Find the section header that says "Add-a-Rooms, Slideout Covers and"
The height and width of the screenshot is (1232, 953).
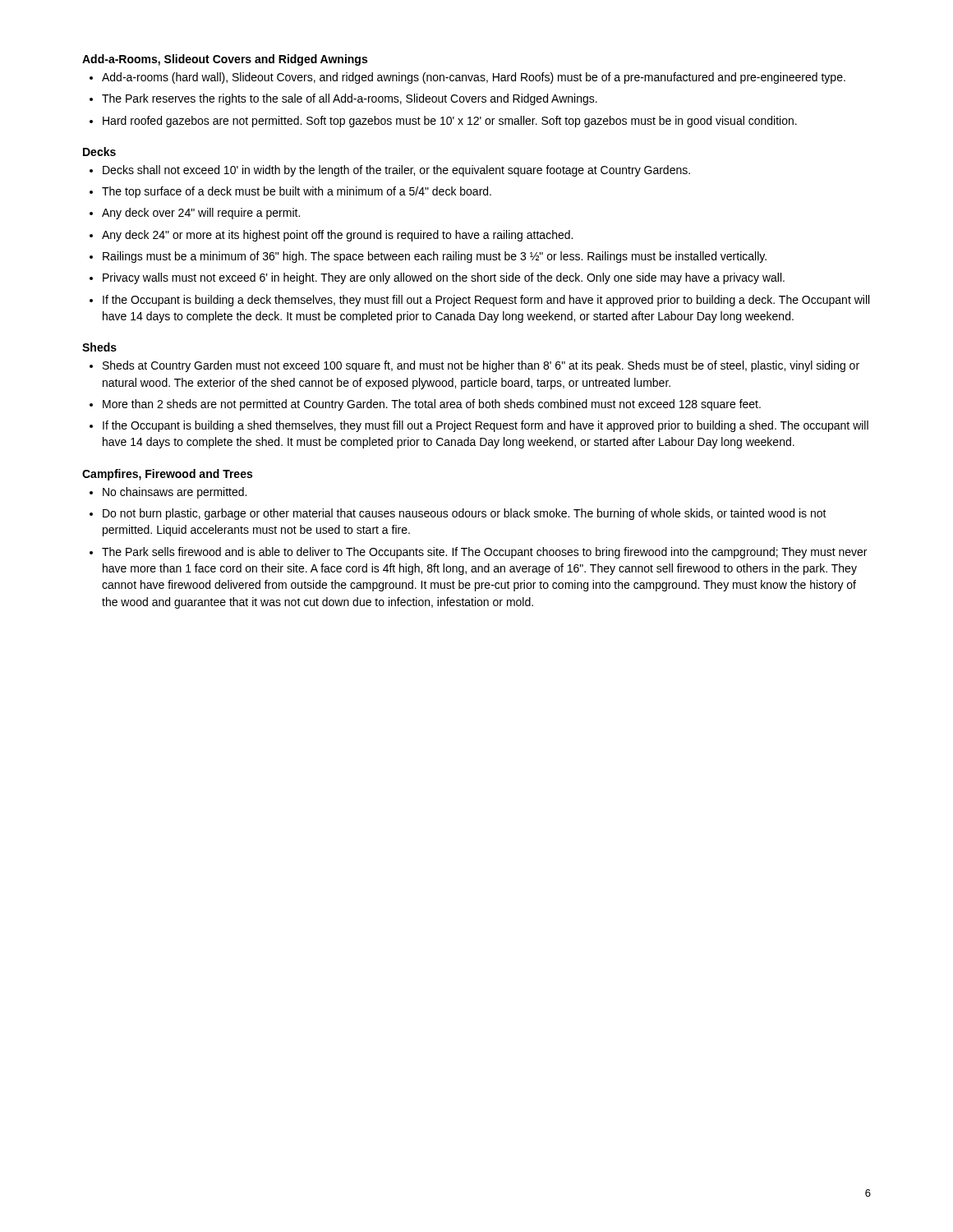pyautogui.click(x=225, y=59)
